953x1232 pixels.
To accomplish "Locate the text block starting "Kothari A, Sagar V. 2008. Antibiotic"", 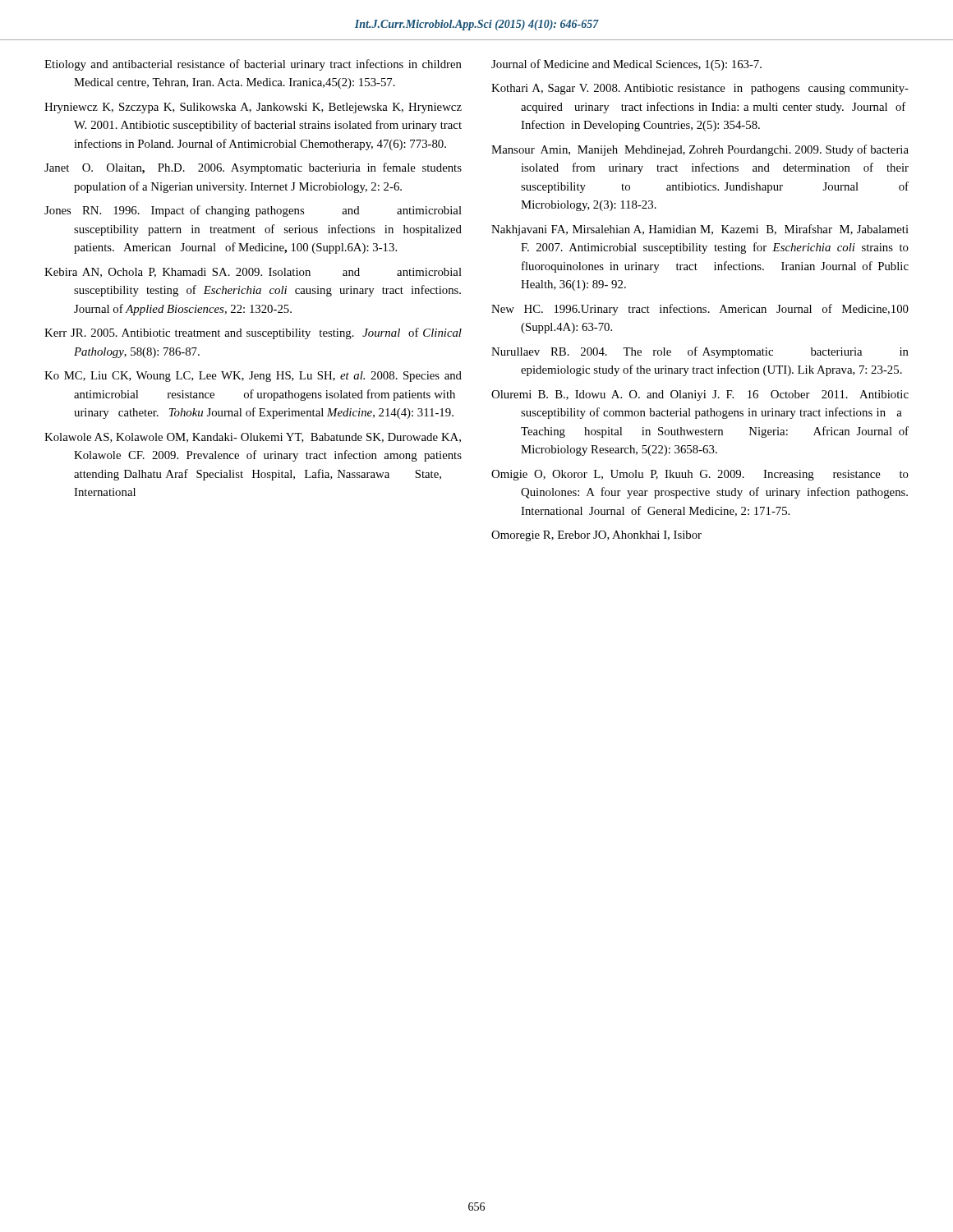I will [700, 107].
